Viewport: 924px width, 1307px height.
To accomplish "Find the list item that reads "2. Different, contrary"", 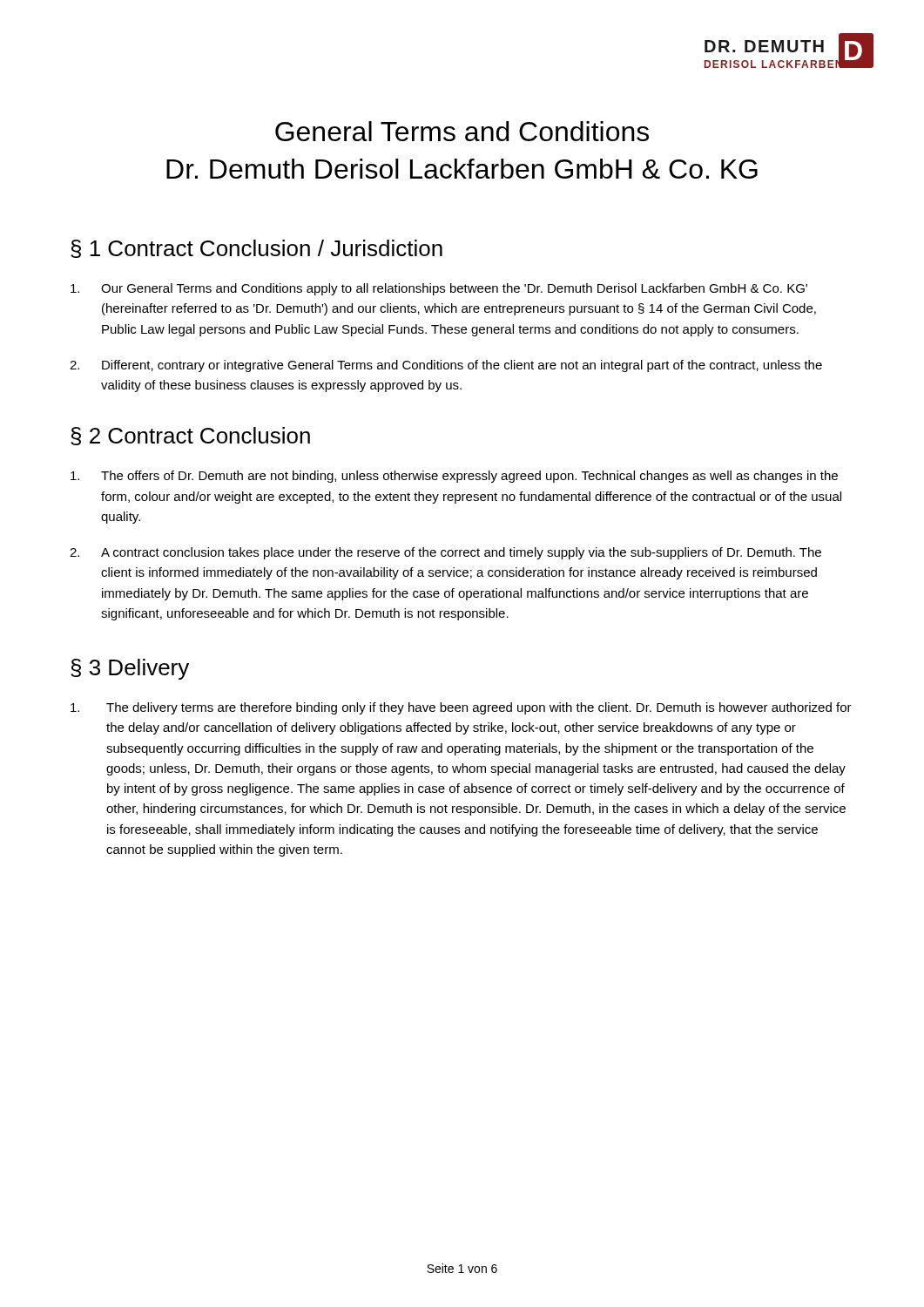I will point(462,375).
